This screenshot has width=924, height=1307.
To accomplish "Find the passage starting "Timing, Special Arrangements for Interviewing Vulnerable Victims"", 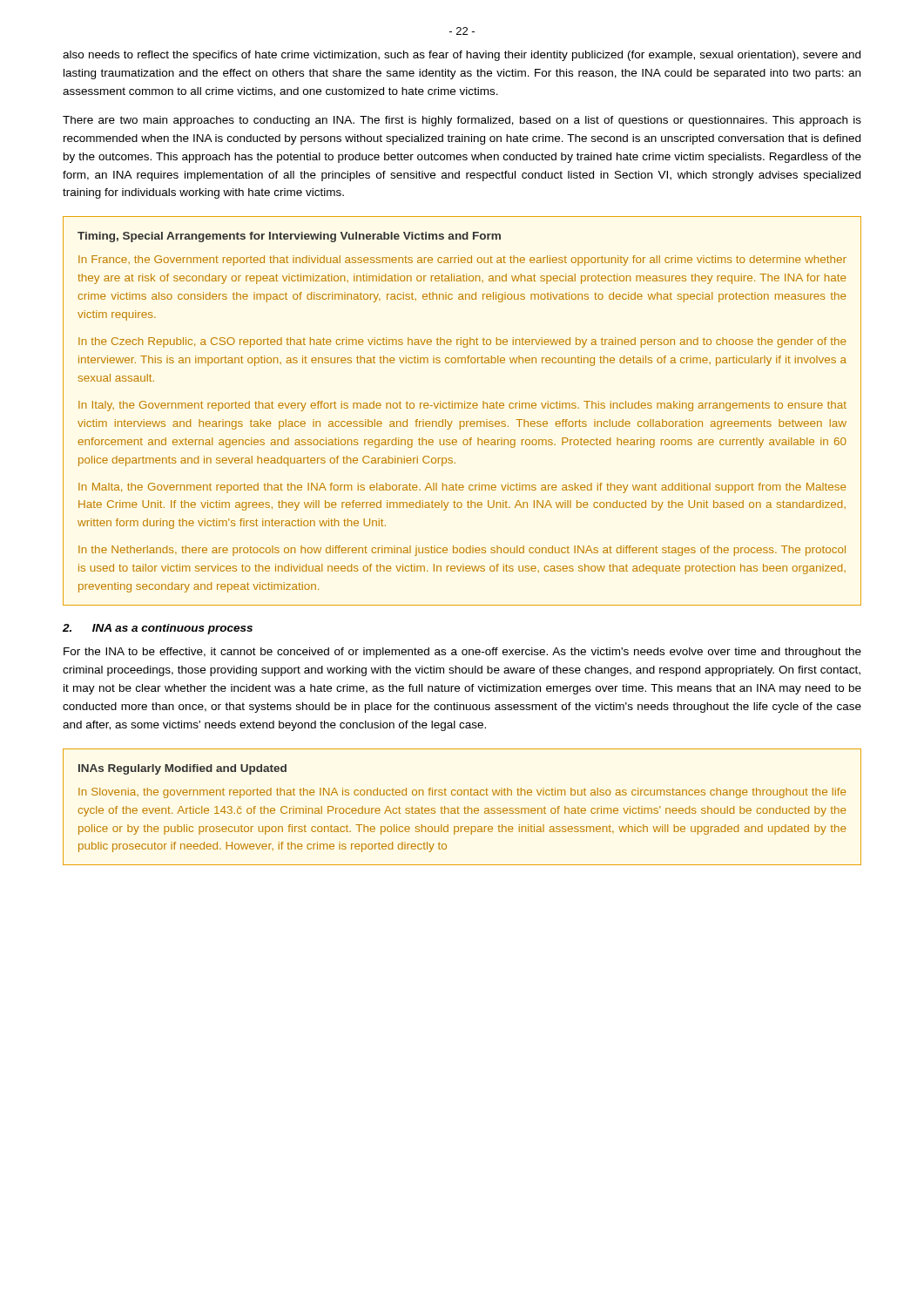I will point(290,236).
